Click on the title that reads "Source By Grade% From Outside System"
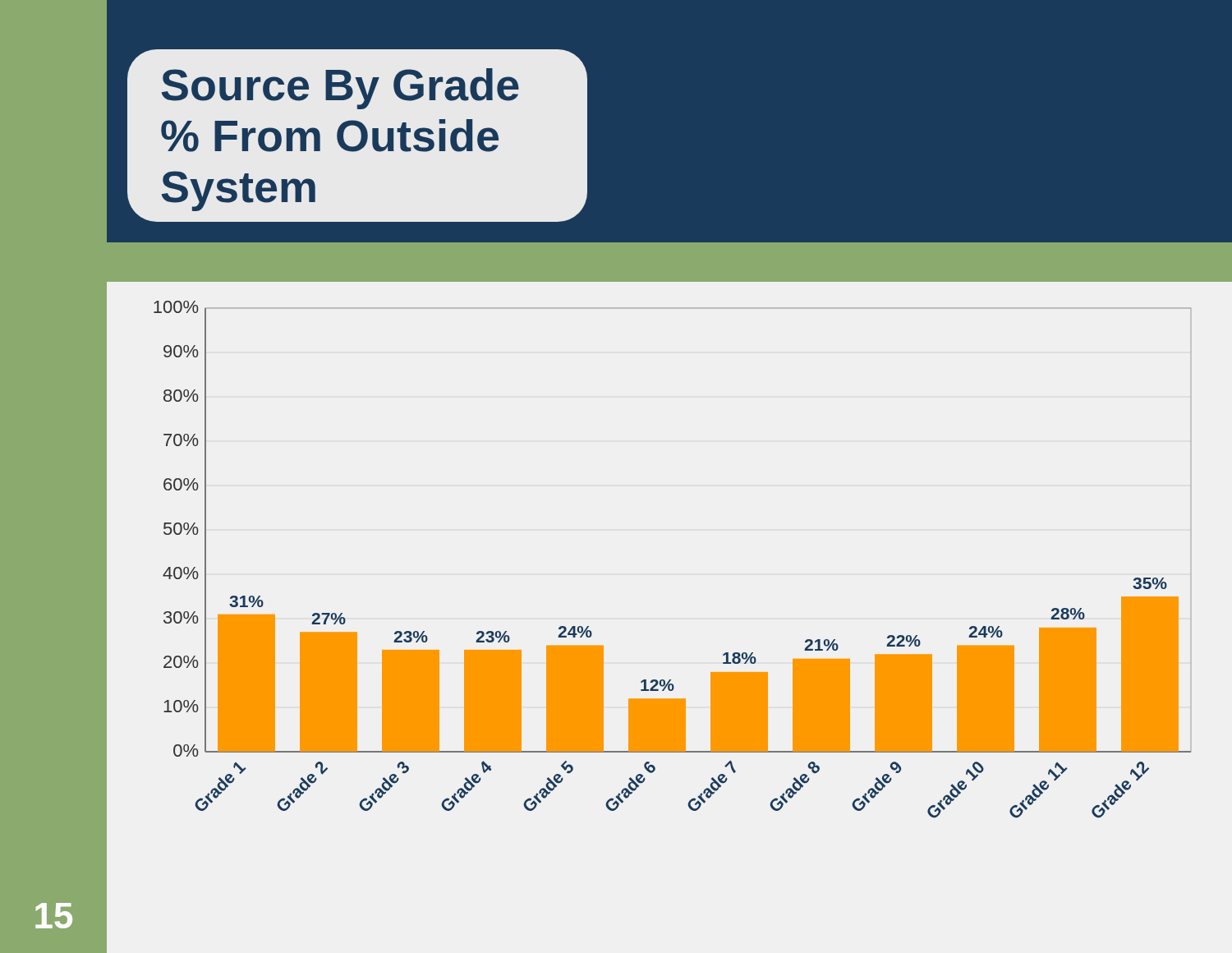This screenshot has height=953, width=1232. (x=357, y=136)
